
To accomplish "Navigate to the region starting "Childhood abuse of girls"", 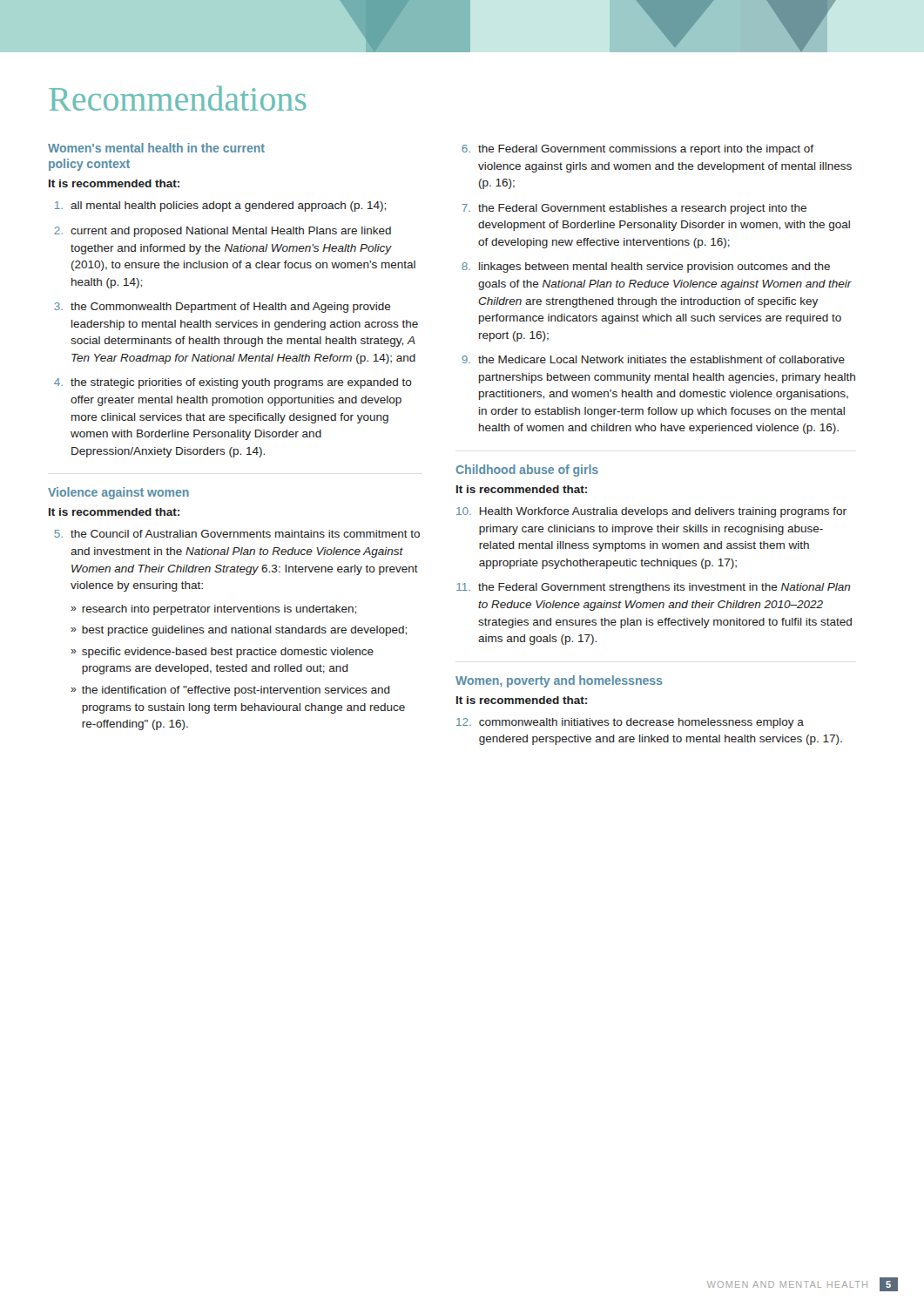I will [x=527, y=470].
